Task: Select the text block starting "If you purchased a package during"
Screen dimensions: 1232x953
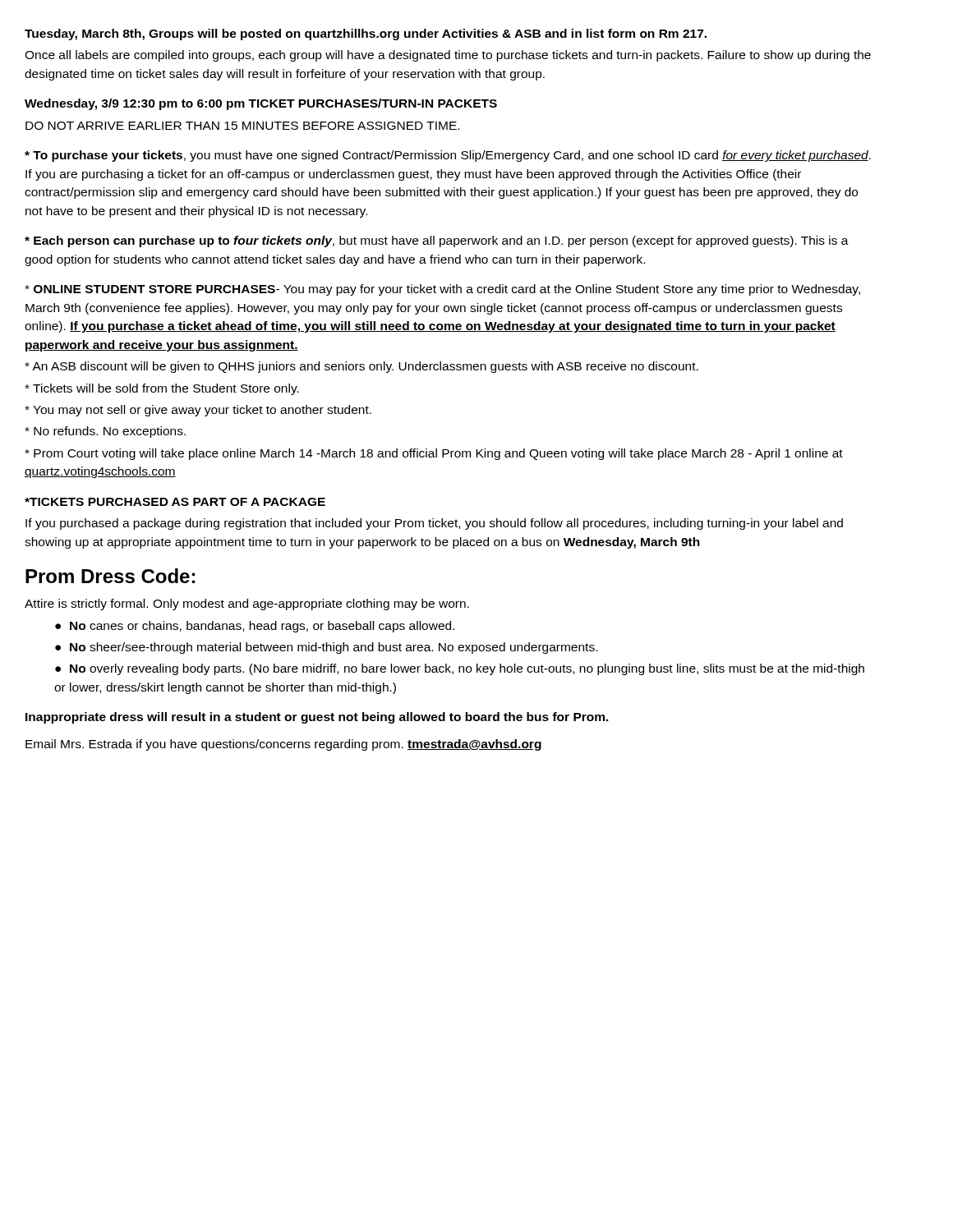Action: tap(452, 533)
